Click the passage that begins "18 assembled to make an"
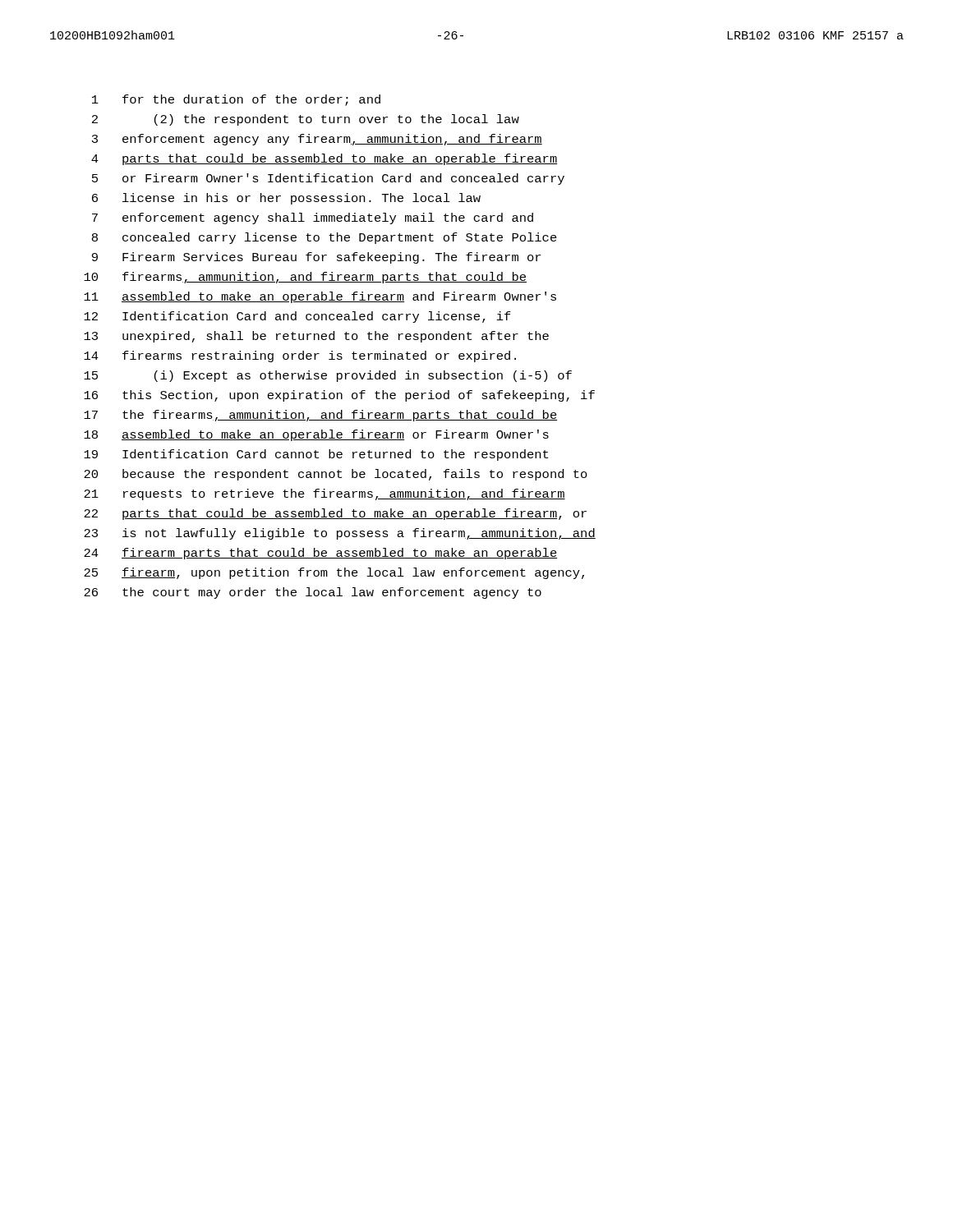Screen dimensions: 1232x953 pos(476,436)
